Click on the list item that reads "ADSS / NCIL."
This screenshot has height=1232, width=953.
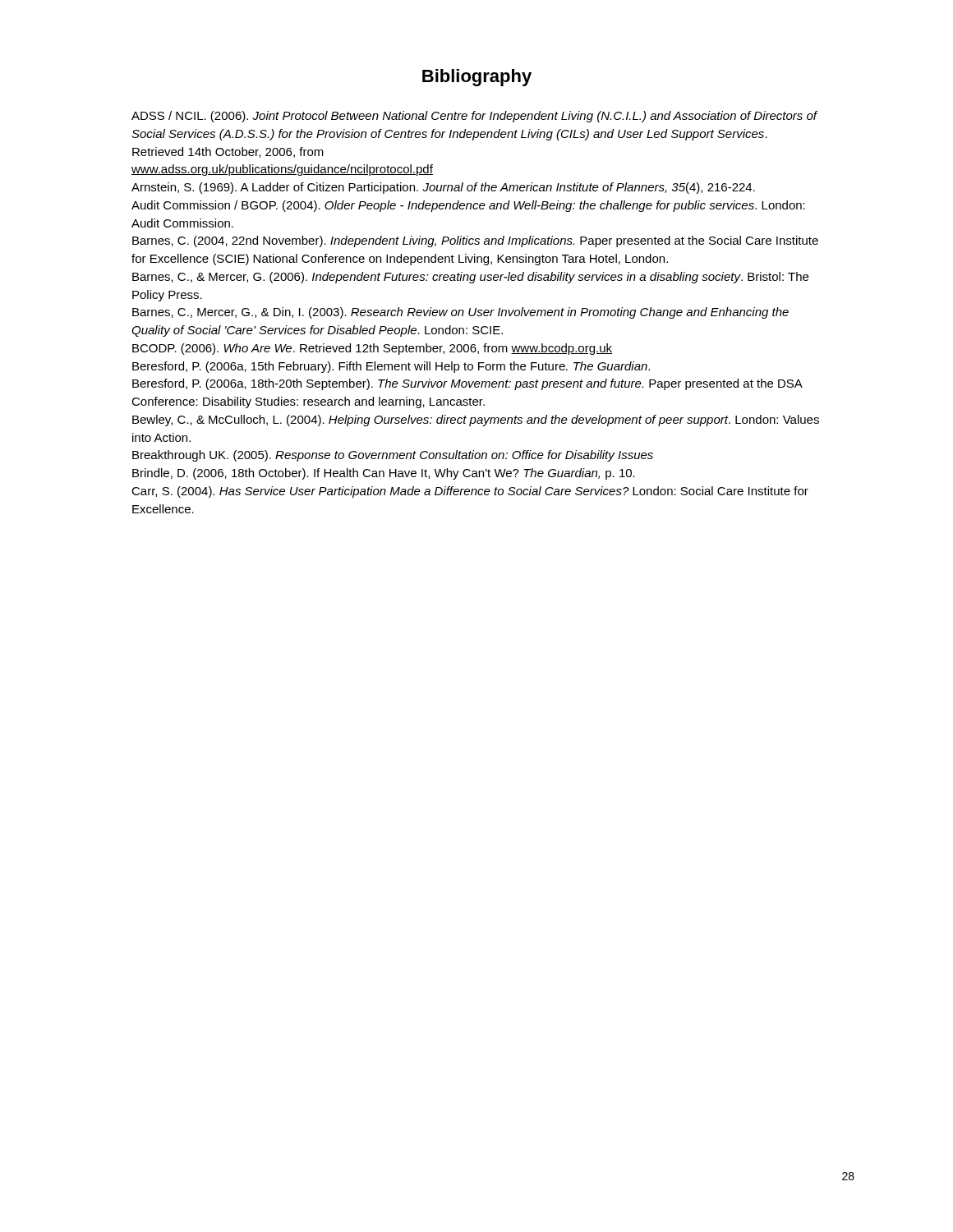474,142
